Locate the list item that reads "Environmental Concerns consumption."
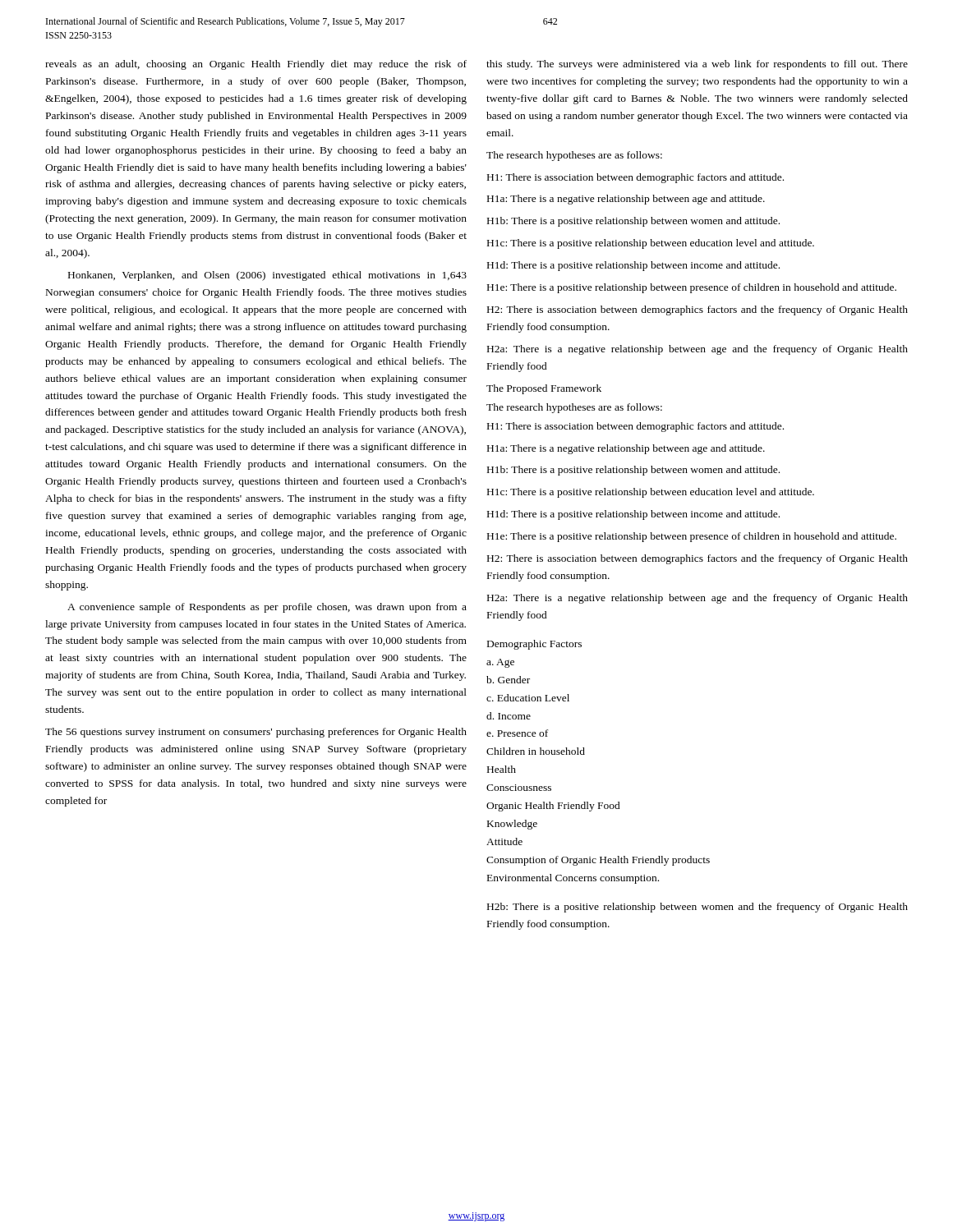 click(573, 877)
